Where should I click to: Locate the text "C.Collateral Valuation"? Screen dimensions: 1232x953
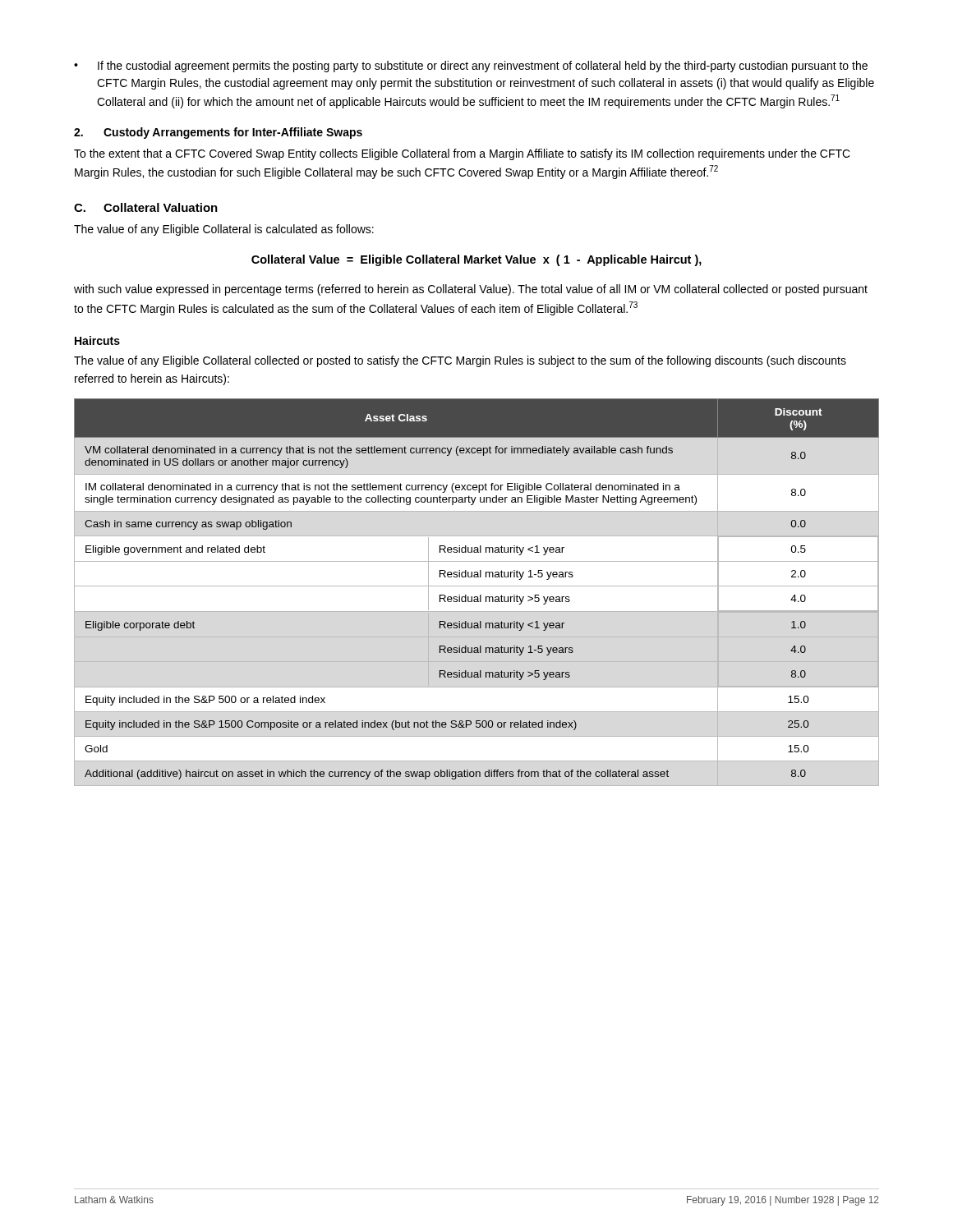146,207
